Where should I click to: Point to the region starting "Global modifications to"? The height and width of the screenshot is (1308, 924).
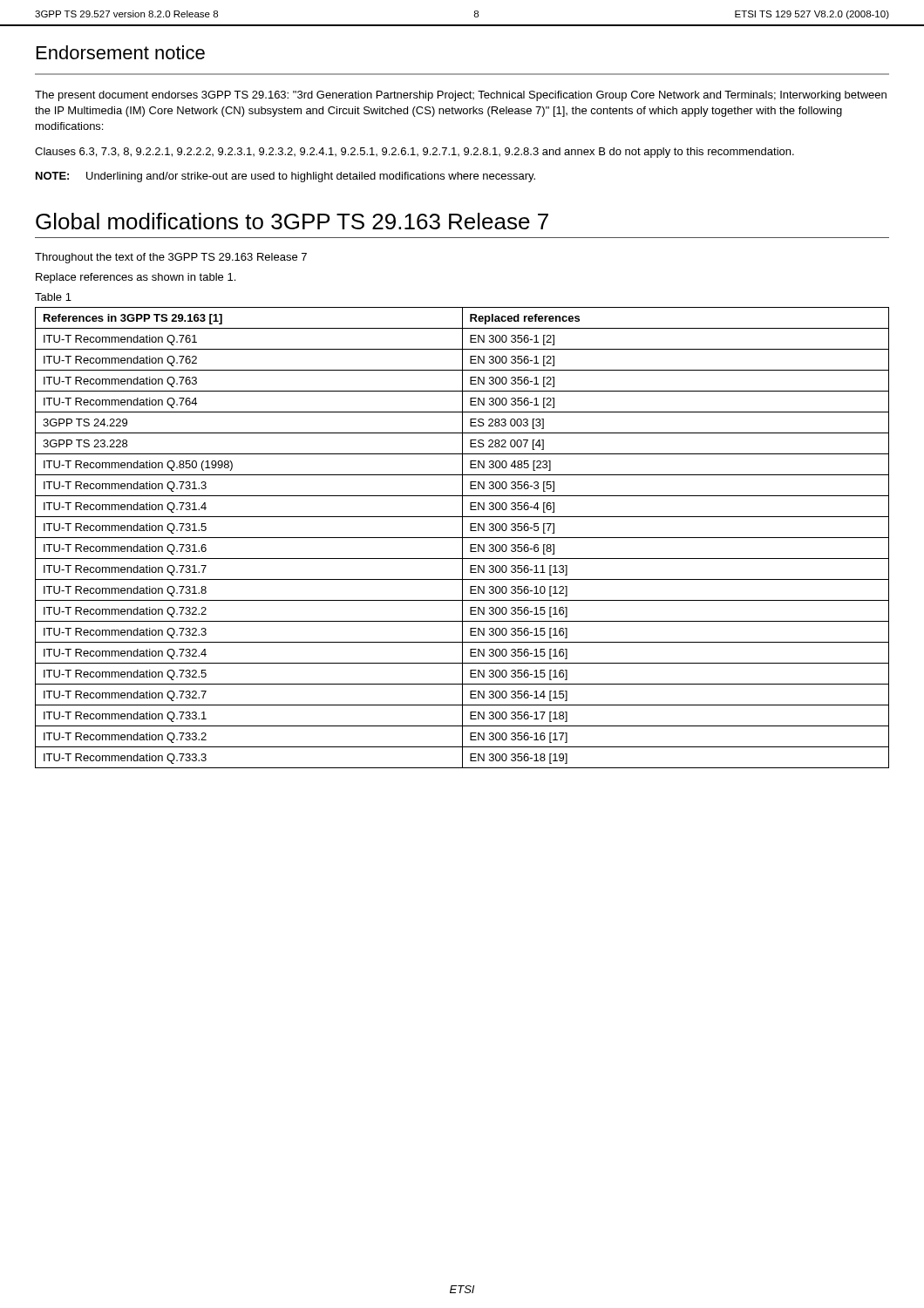[462, 222]
